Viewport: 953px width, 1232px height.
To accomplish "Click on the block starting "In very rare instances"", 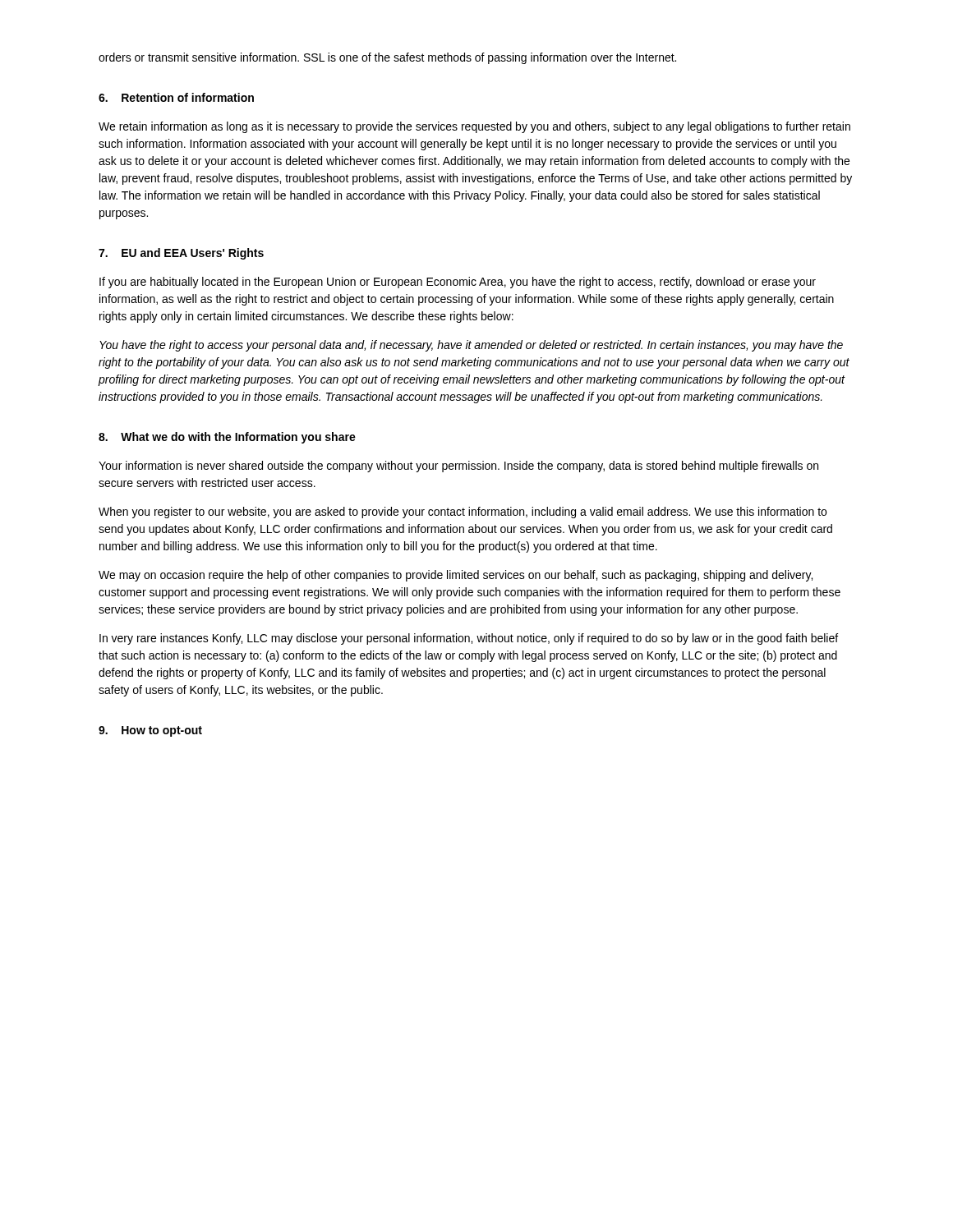I will tap(476, 664).
